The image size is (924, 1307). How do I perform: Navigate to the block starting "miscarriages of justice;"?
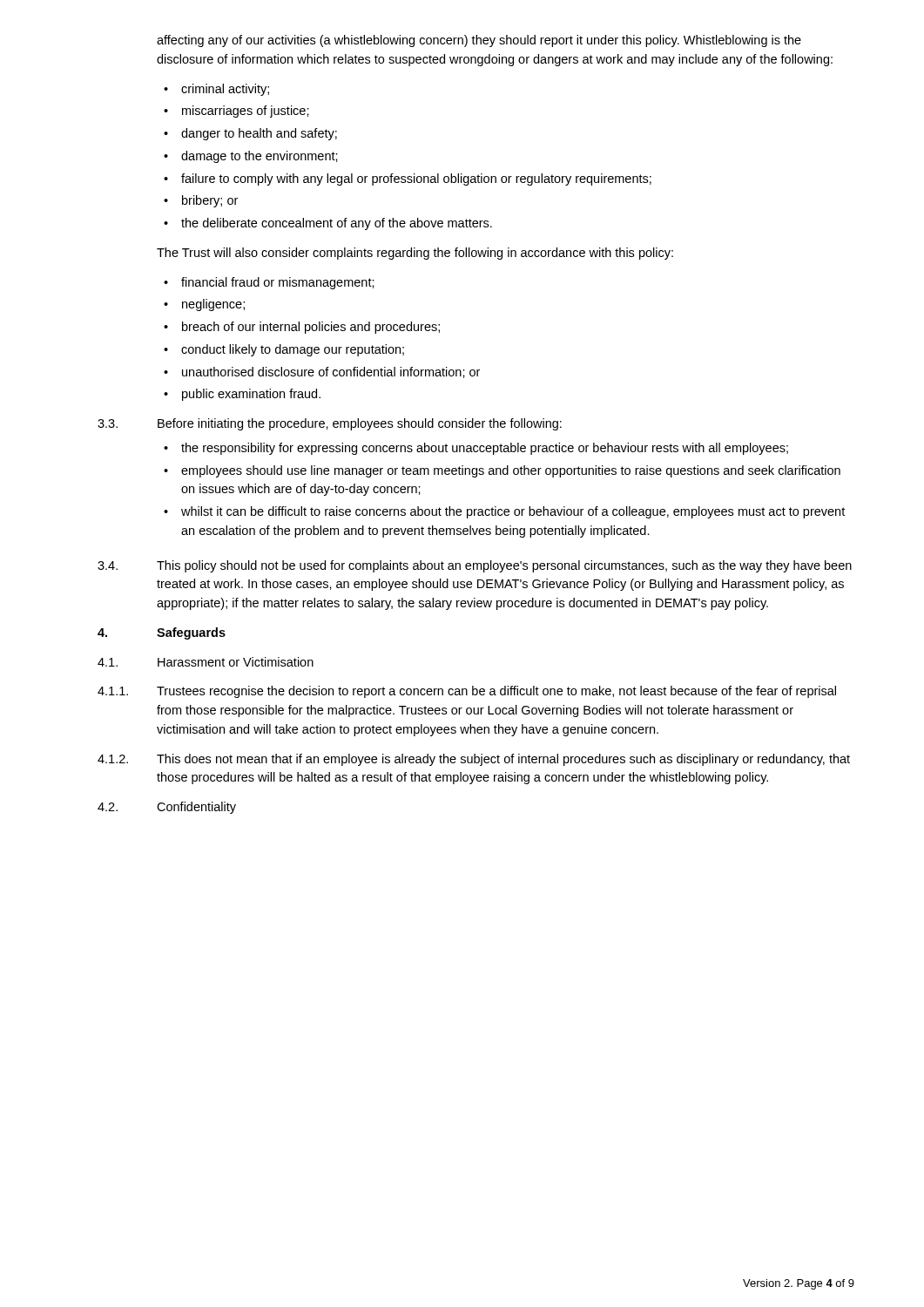tap(245, 111)
